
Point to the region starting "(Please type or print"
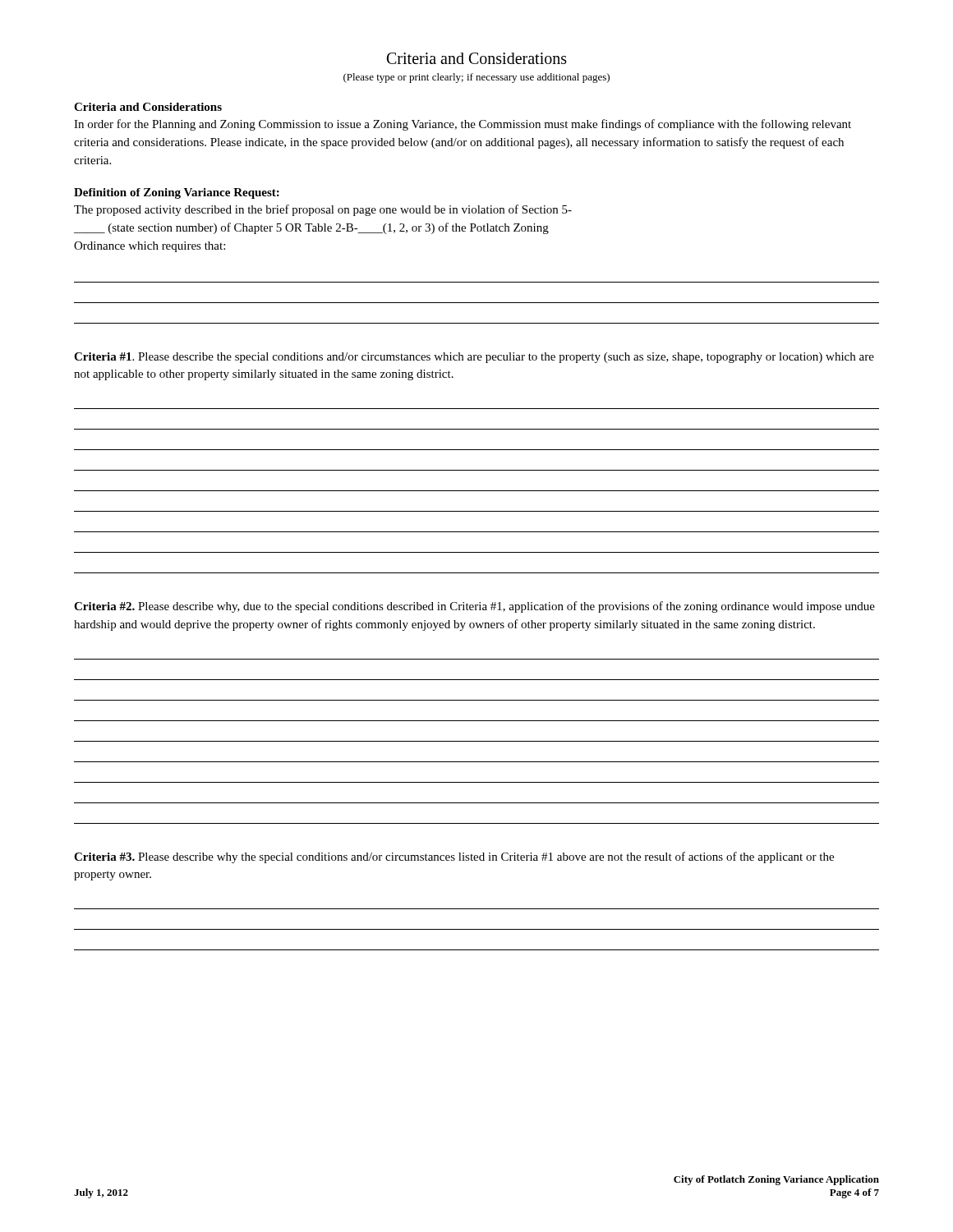coord(476,77)
